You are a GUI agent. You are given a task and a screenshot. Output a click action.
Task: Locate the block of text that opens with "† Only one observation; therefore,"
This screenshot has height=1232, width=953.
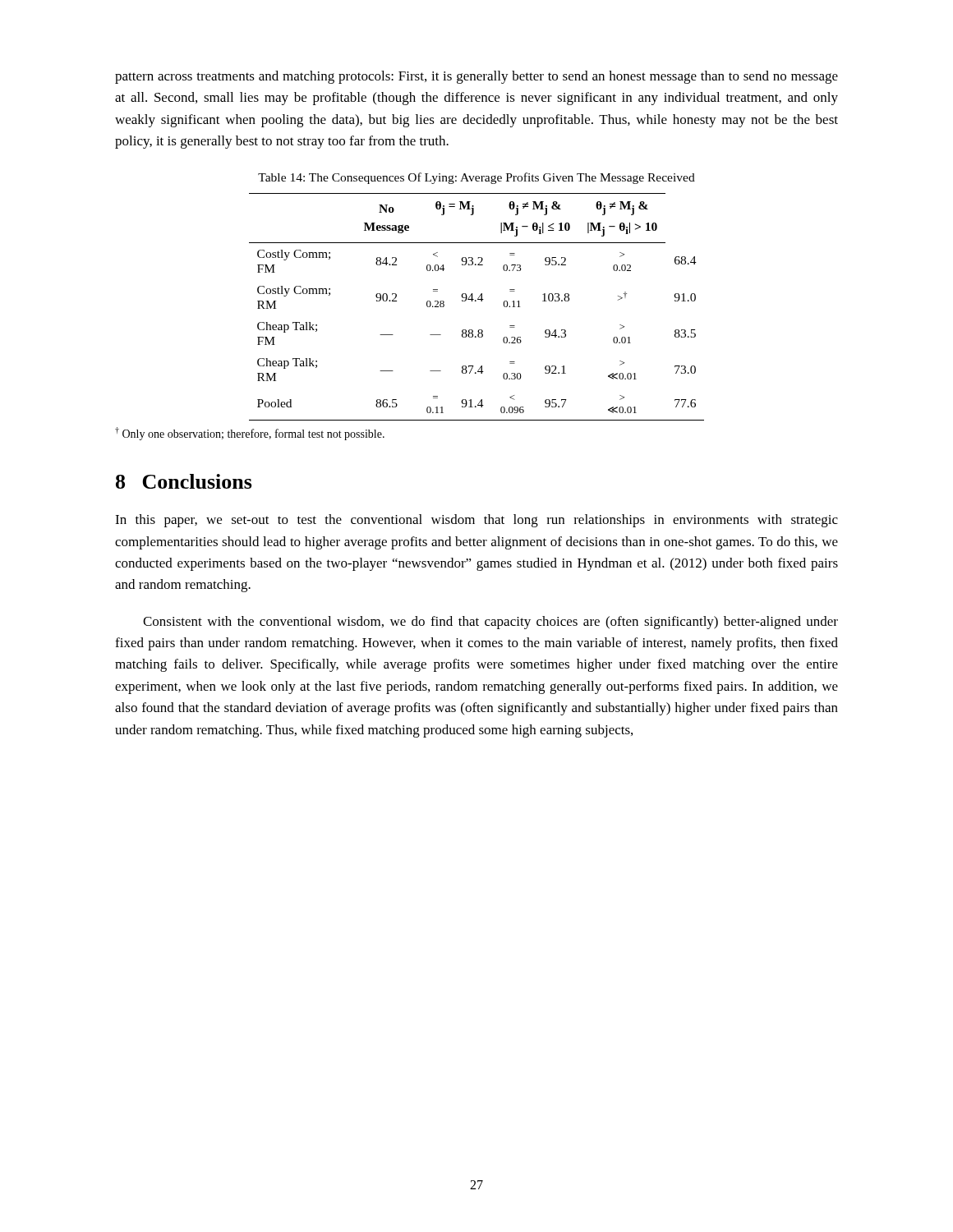pos(250,432)
